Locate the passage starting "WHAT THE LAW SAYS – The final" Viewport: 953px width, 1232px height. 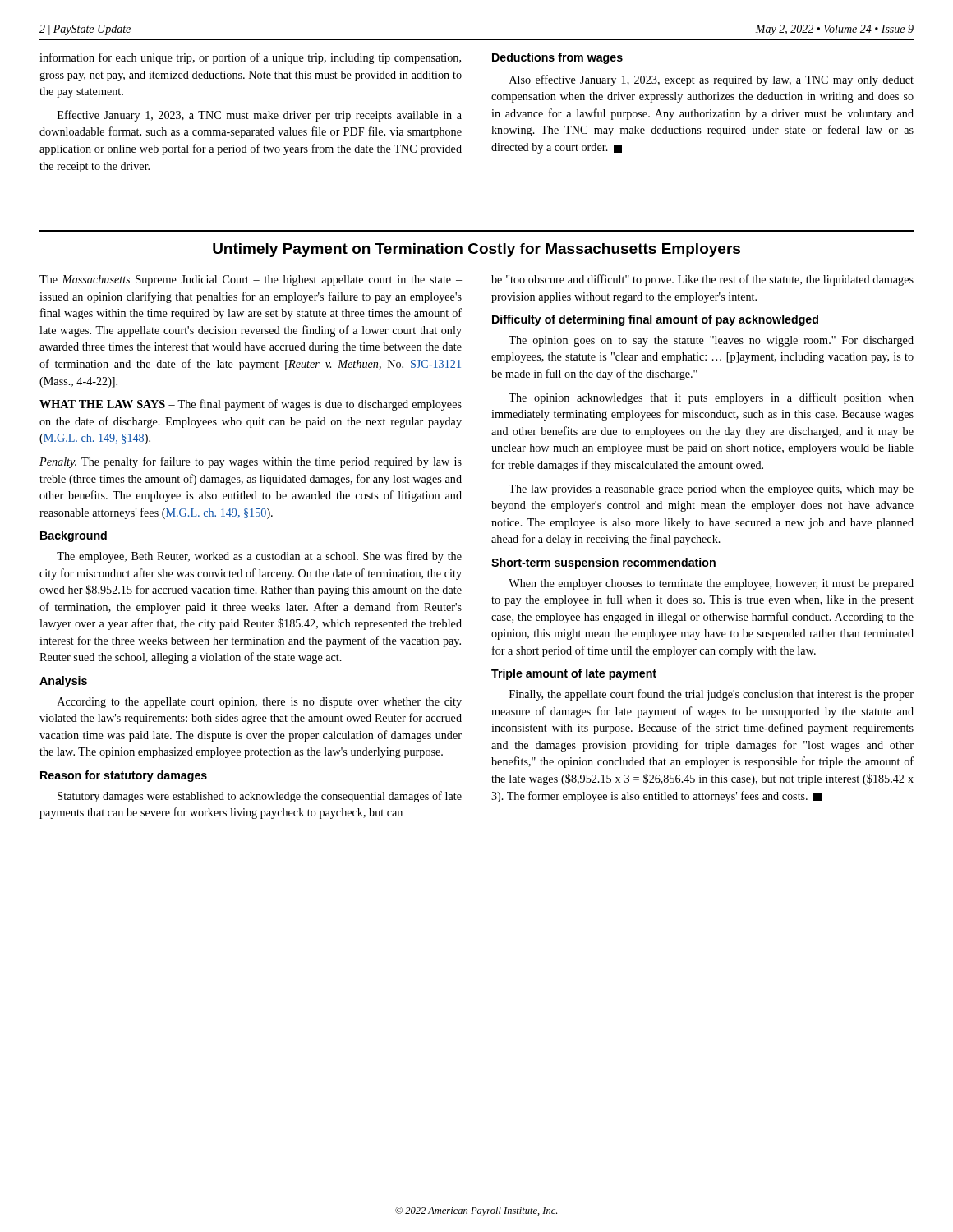point(251,421)
